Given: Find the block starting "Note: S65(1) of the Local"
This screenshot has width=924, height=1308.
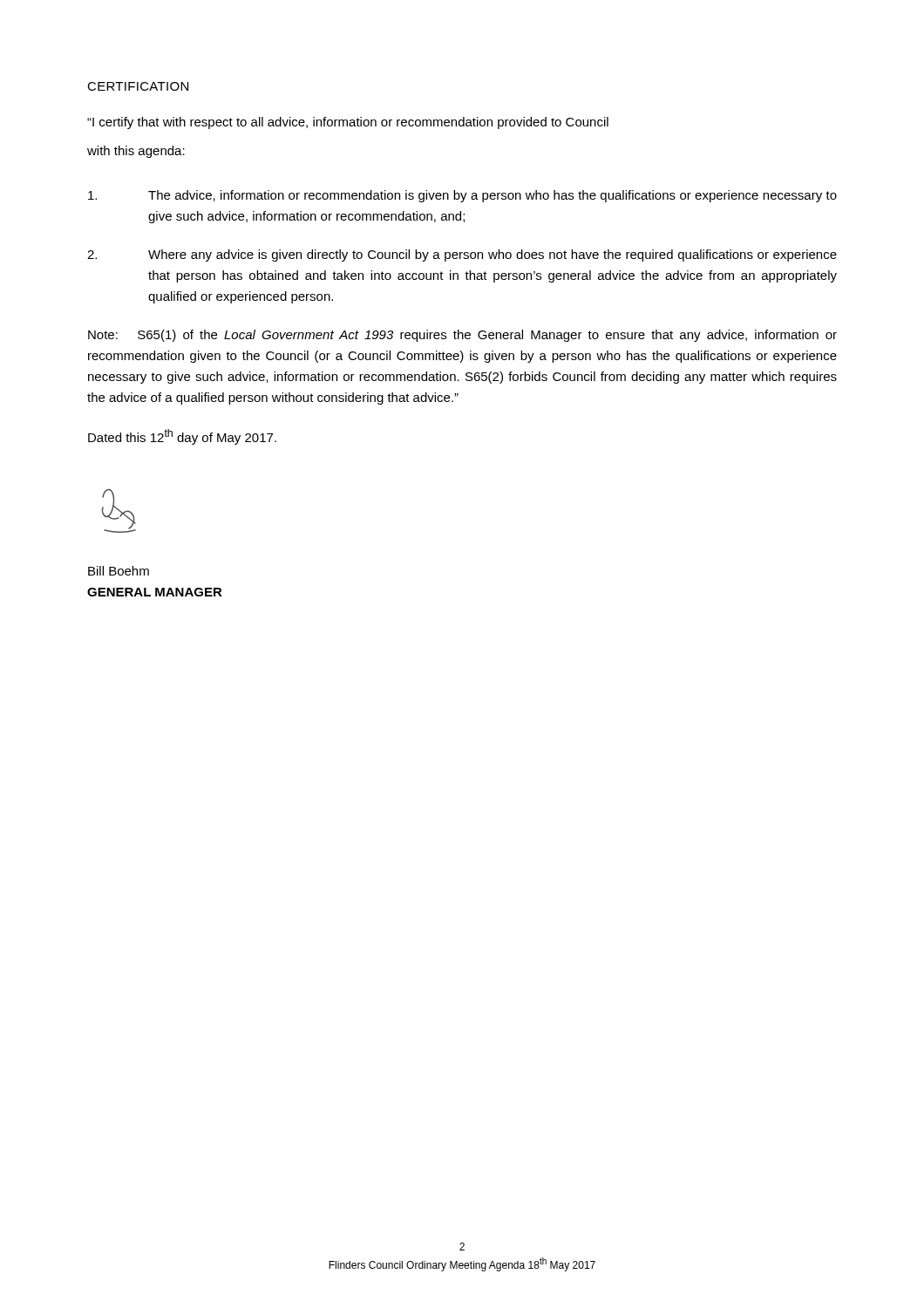Looking at the screenshot, I should (462, 366).
